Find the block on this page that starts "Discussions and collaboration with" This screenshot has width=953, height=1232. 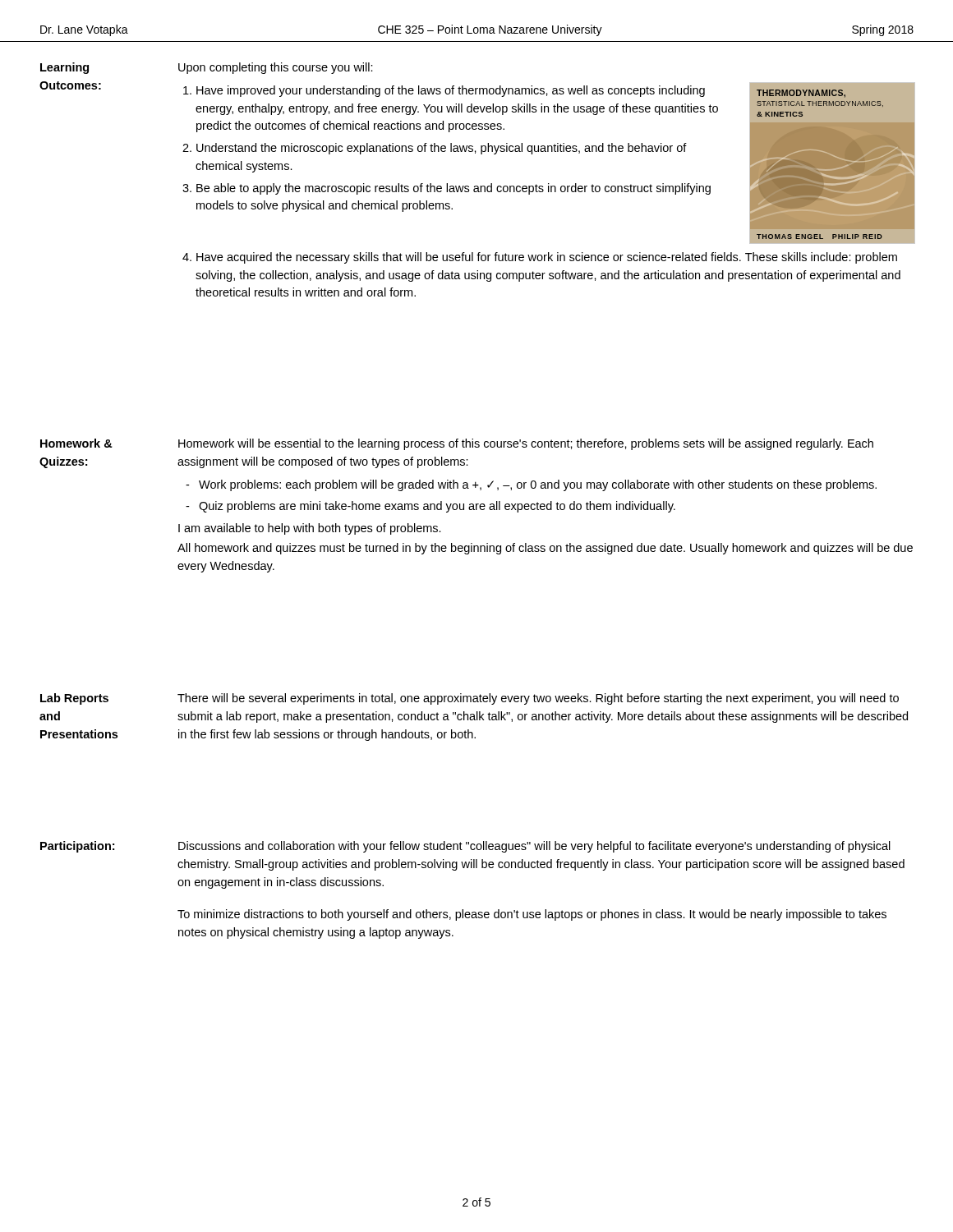[541, 864]
